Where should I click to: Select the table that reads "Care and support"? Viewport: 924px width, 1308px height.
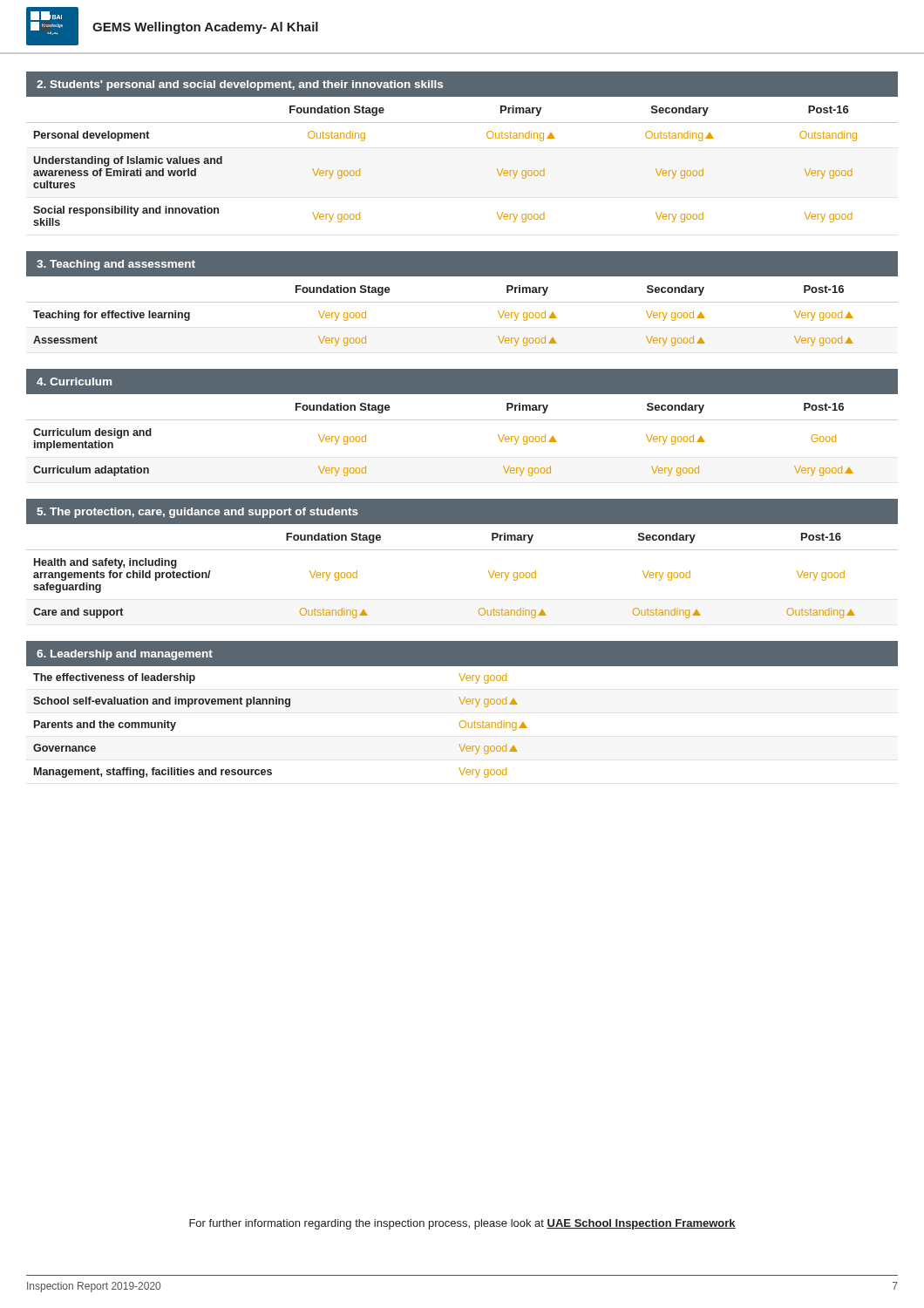tap(462, 575)
